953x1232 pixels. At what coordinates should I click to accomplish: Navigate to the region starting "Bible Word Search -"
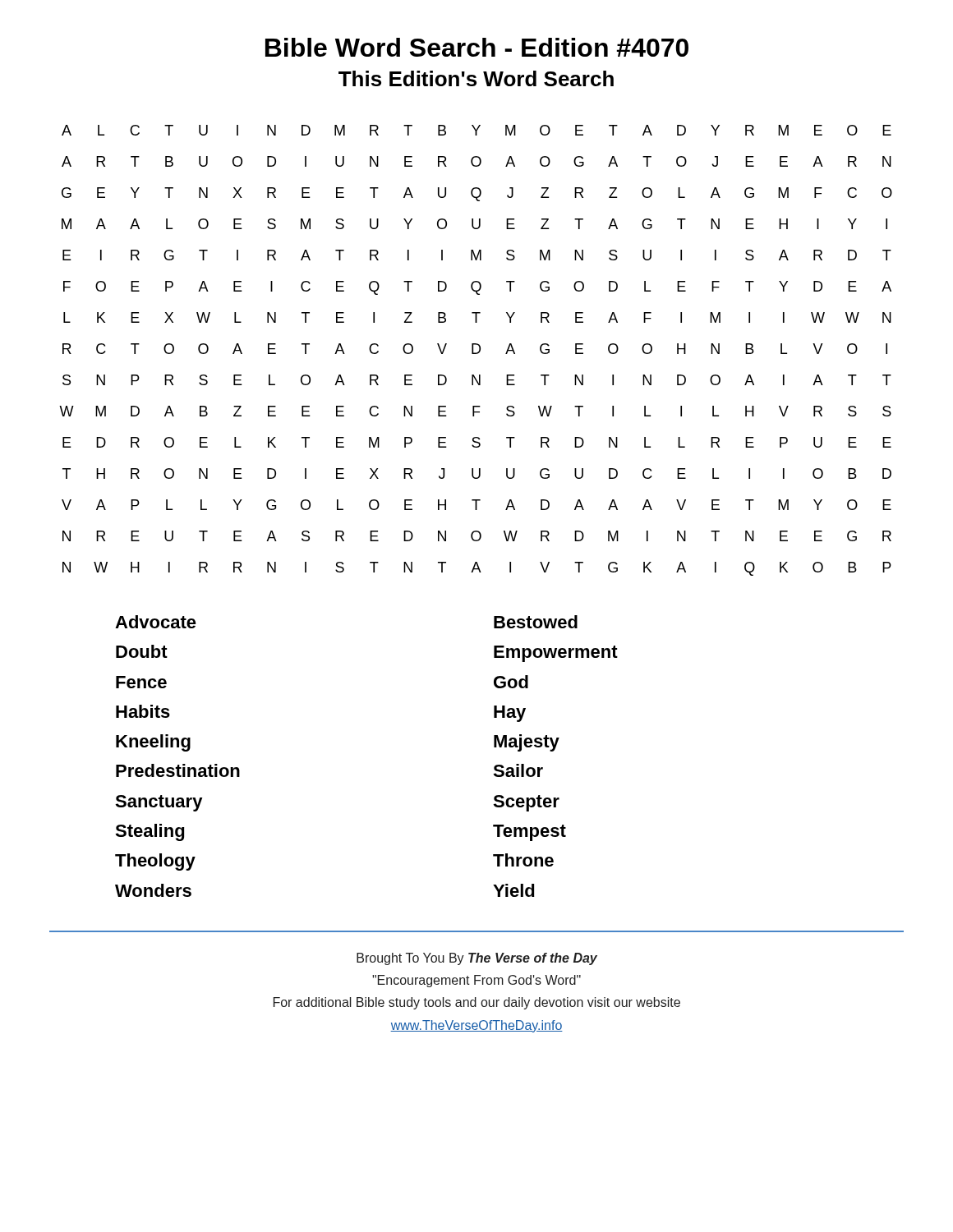point(476,62)
